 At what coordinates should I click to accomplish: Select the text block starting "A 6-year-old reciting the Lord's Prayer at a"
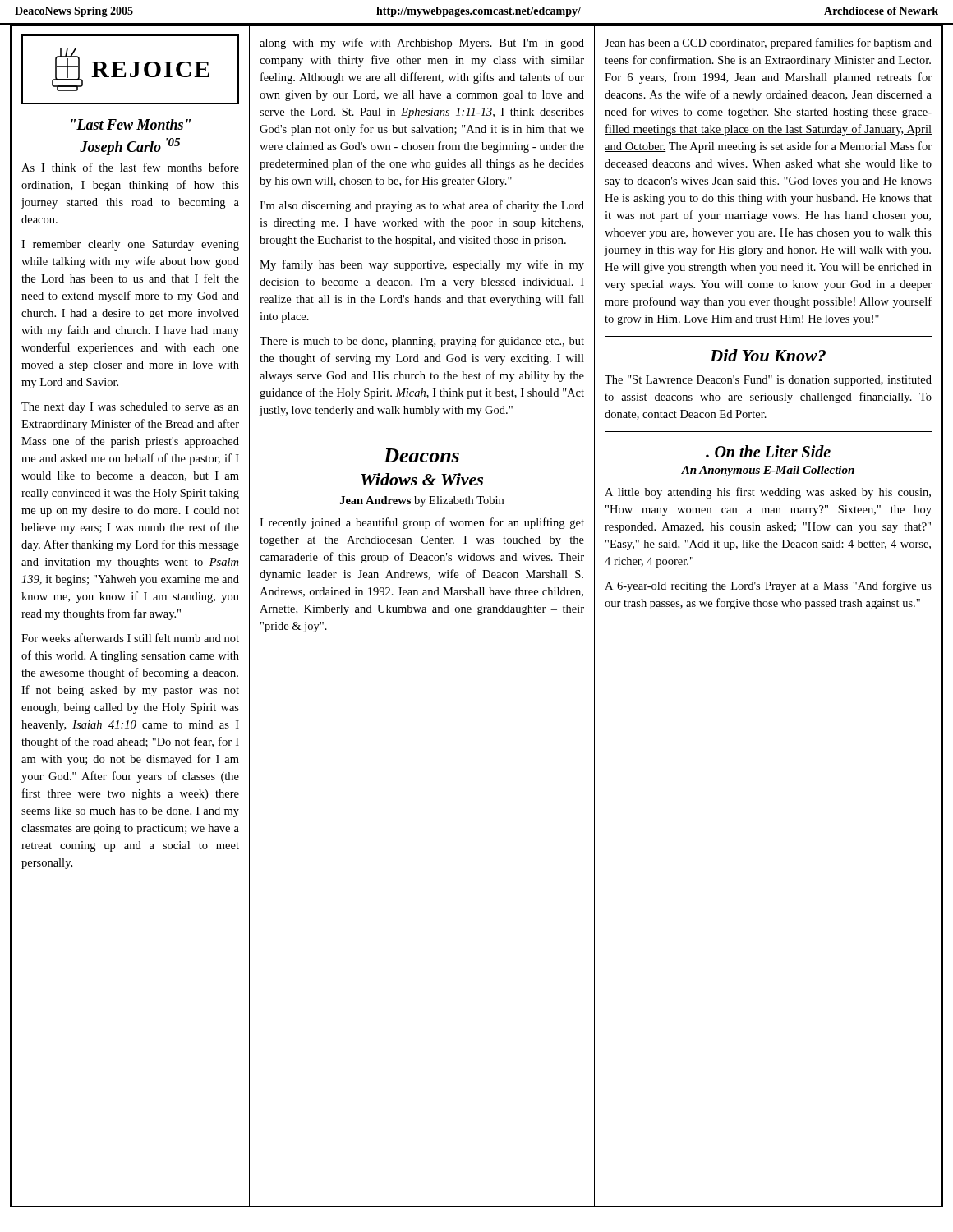[768, 594]
